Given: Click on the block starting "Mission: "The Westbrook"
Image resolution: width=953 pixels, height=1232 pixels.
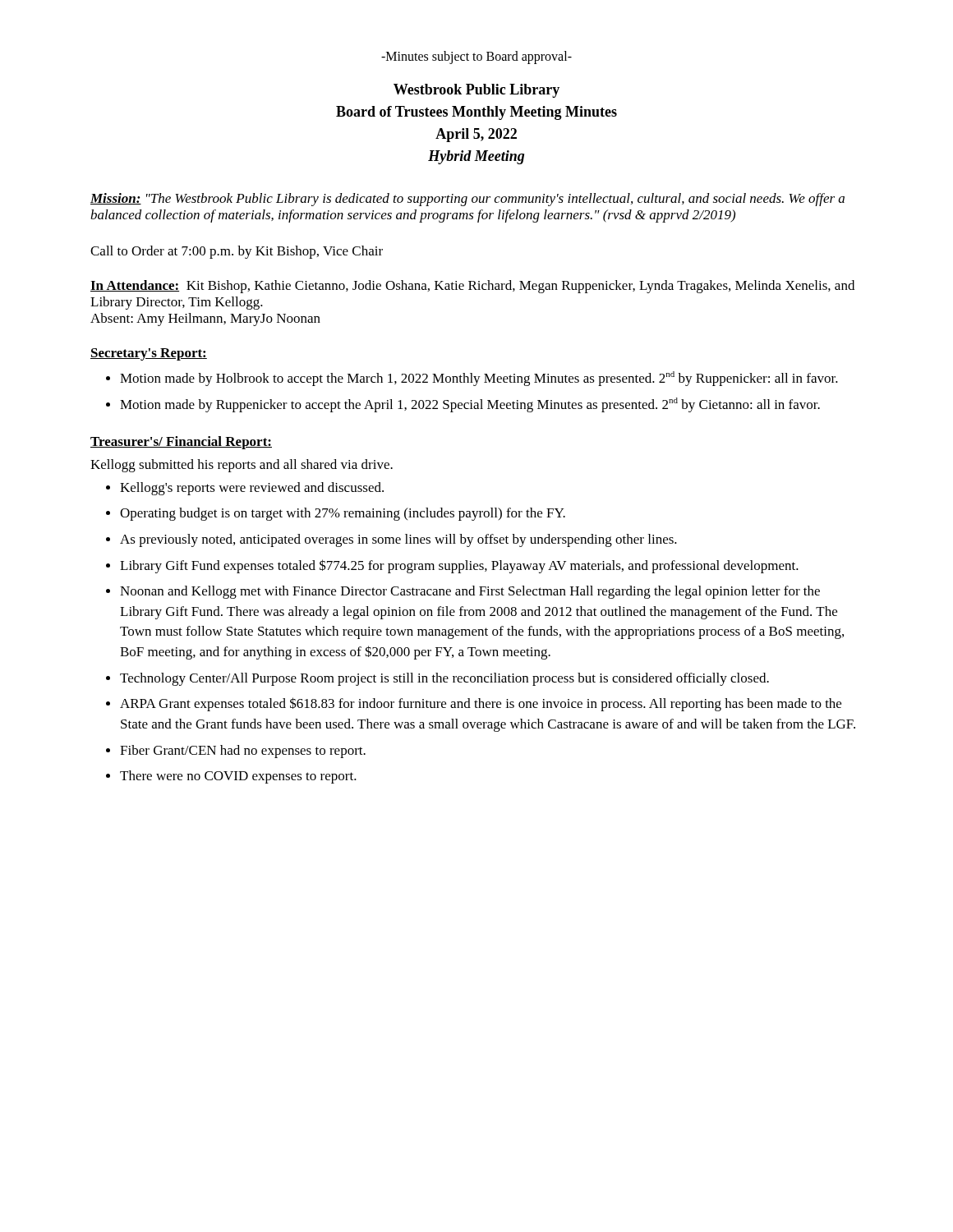Looking at the screenshot, I should coord(468,207).
